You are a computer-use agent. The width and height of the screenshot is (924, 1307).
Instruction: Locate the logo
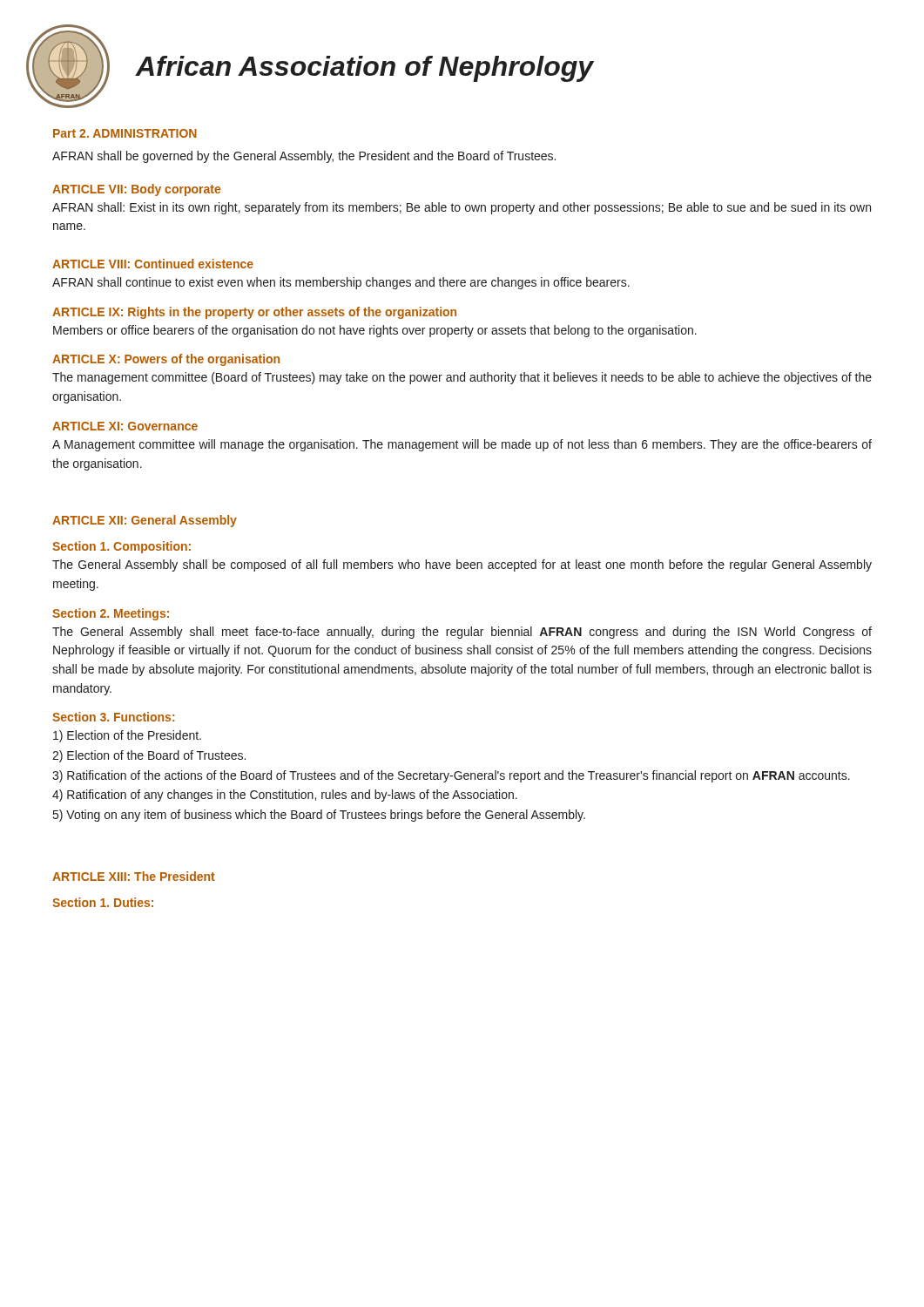[x=68, y=66]
